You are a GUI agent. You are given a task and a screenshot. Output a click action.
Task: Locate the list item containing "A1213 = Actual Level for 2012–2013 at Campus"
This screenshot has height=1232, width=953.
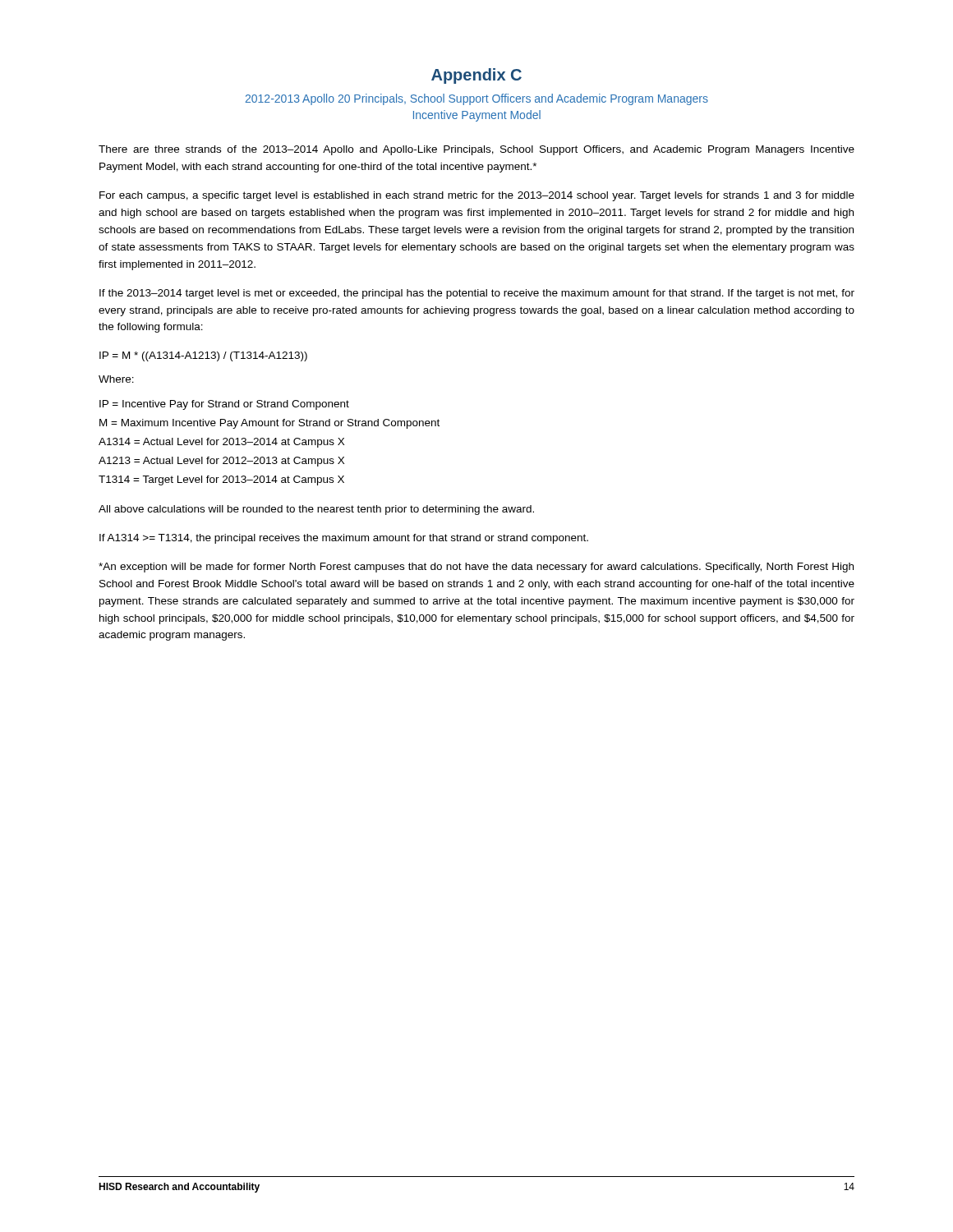click(222, 460)
